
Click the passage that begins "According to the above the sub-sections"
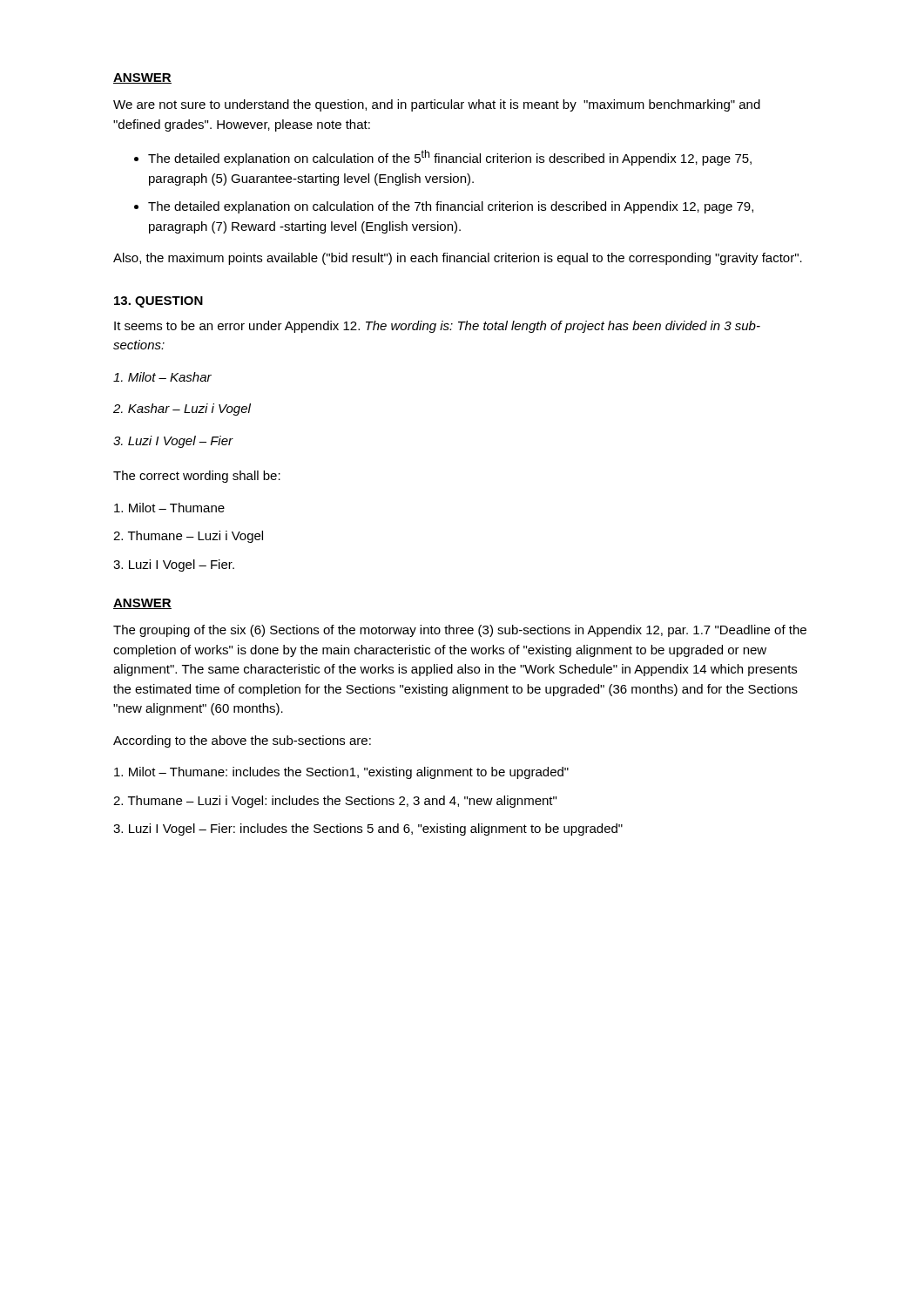point(242,740)
